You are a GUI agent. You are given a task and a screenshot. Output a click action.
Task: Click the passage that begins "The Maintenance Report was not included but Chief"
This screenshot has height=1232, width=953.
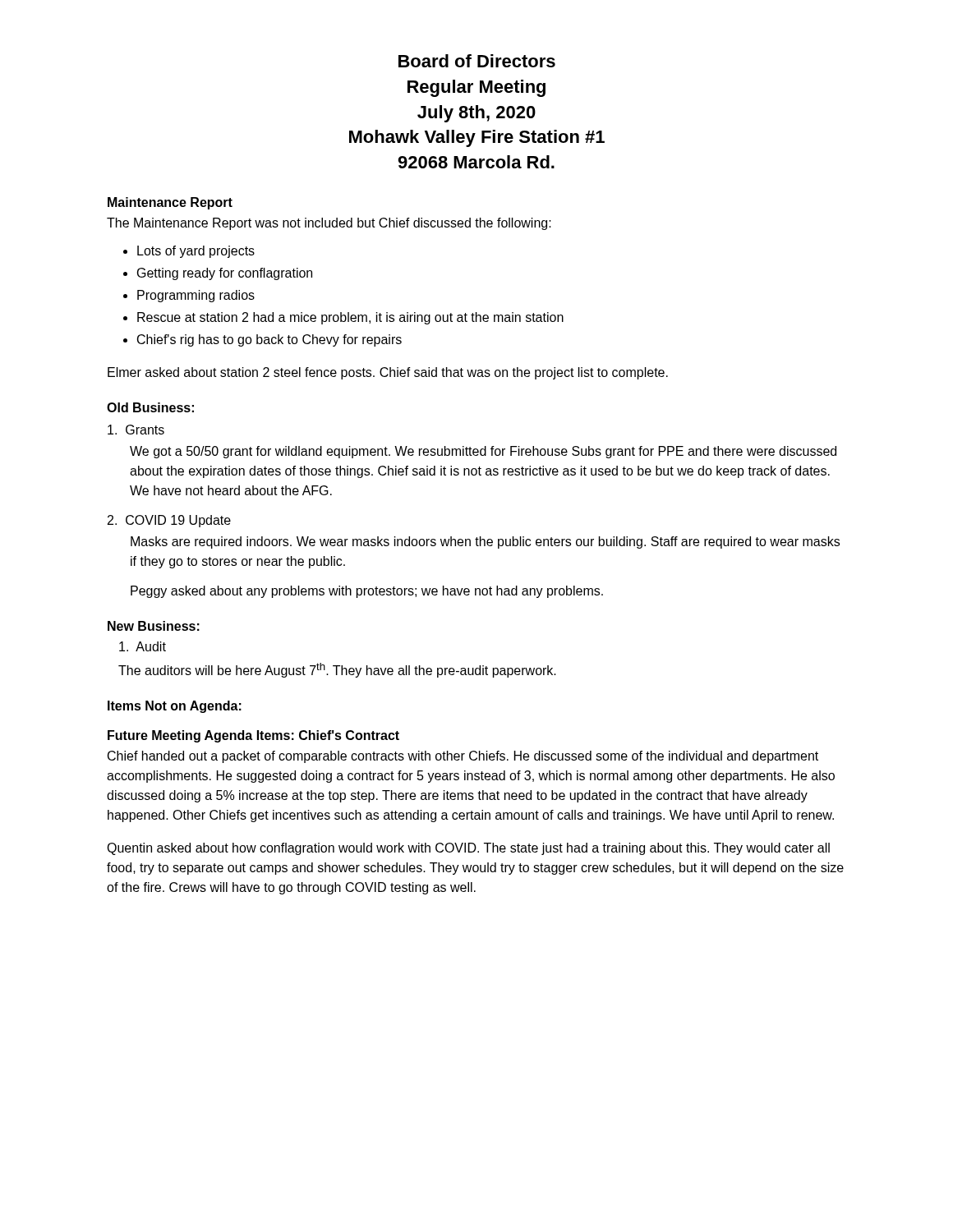329,223
